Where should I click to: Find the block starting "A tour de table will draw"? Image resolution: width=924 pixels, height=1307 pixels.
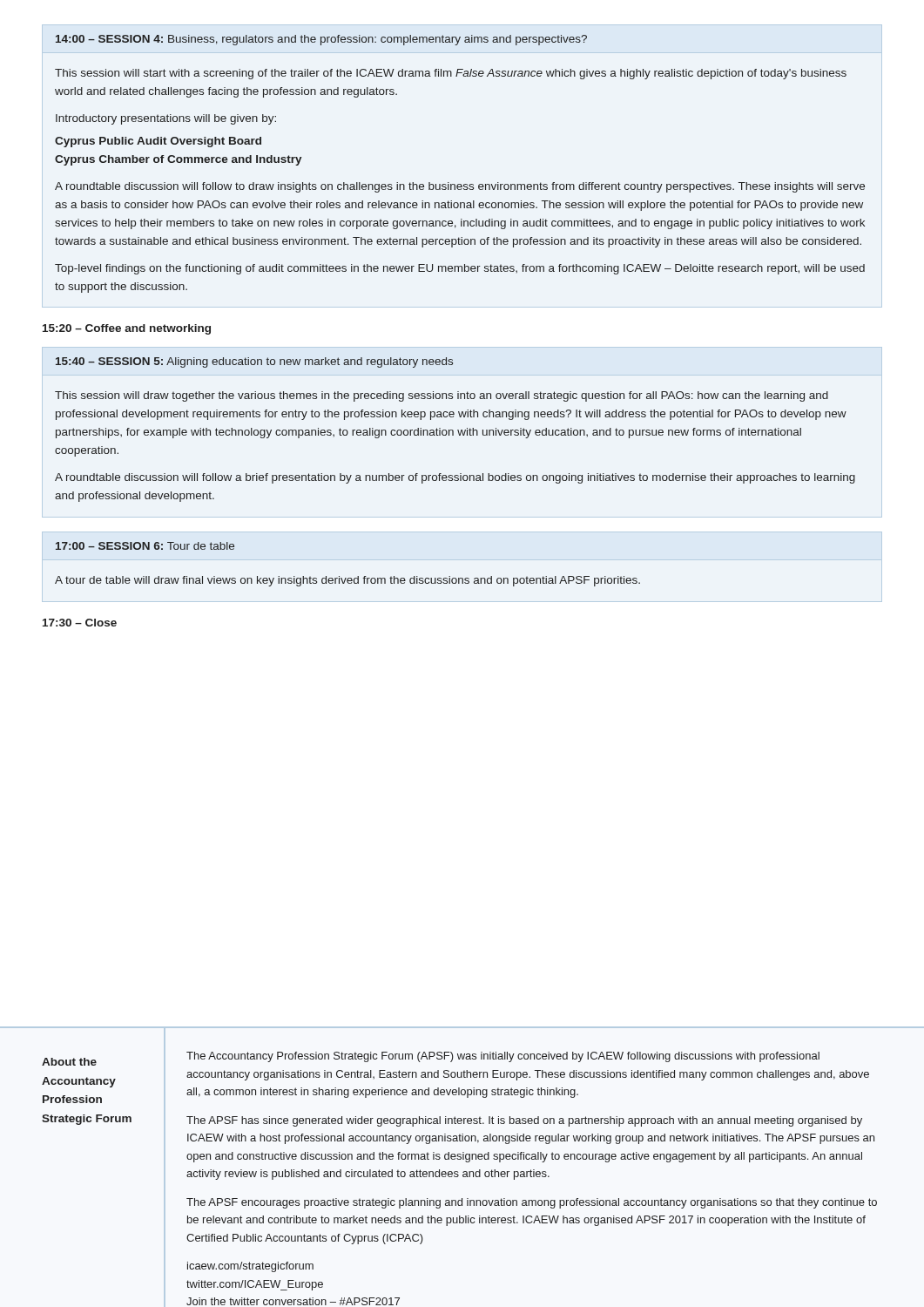(348, 580)
